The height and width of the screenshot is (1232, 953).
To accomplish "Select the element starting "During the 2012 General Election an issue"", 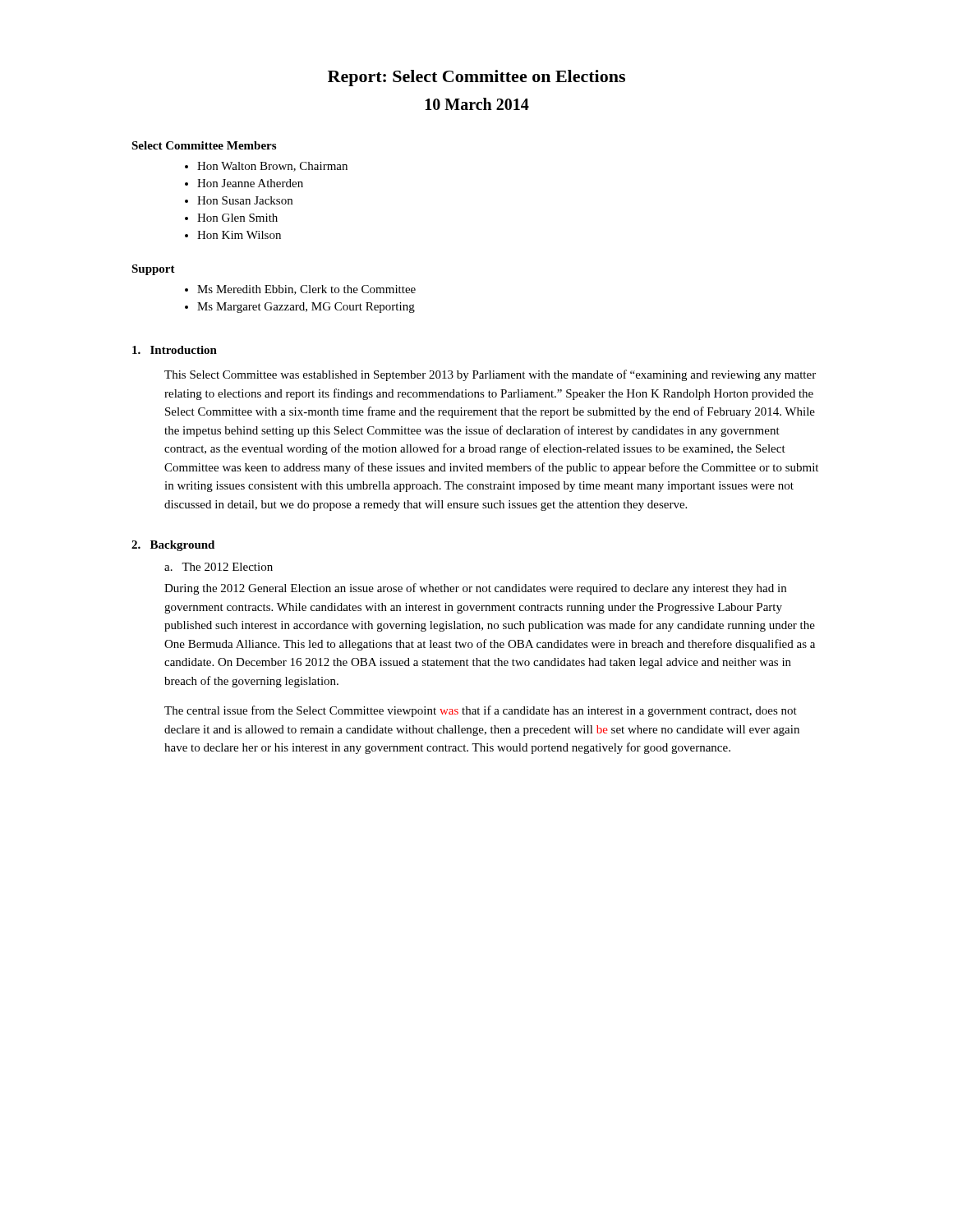I will (x=490, y=634).
